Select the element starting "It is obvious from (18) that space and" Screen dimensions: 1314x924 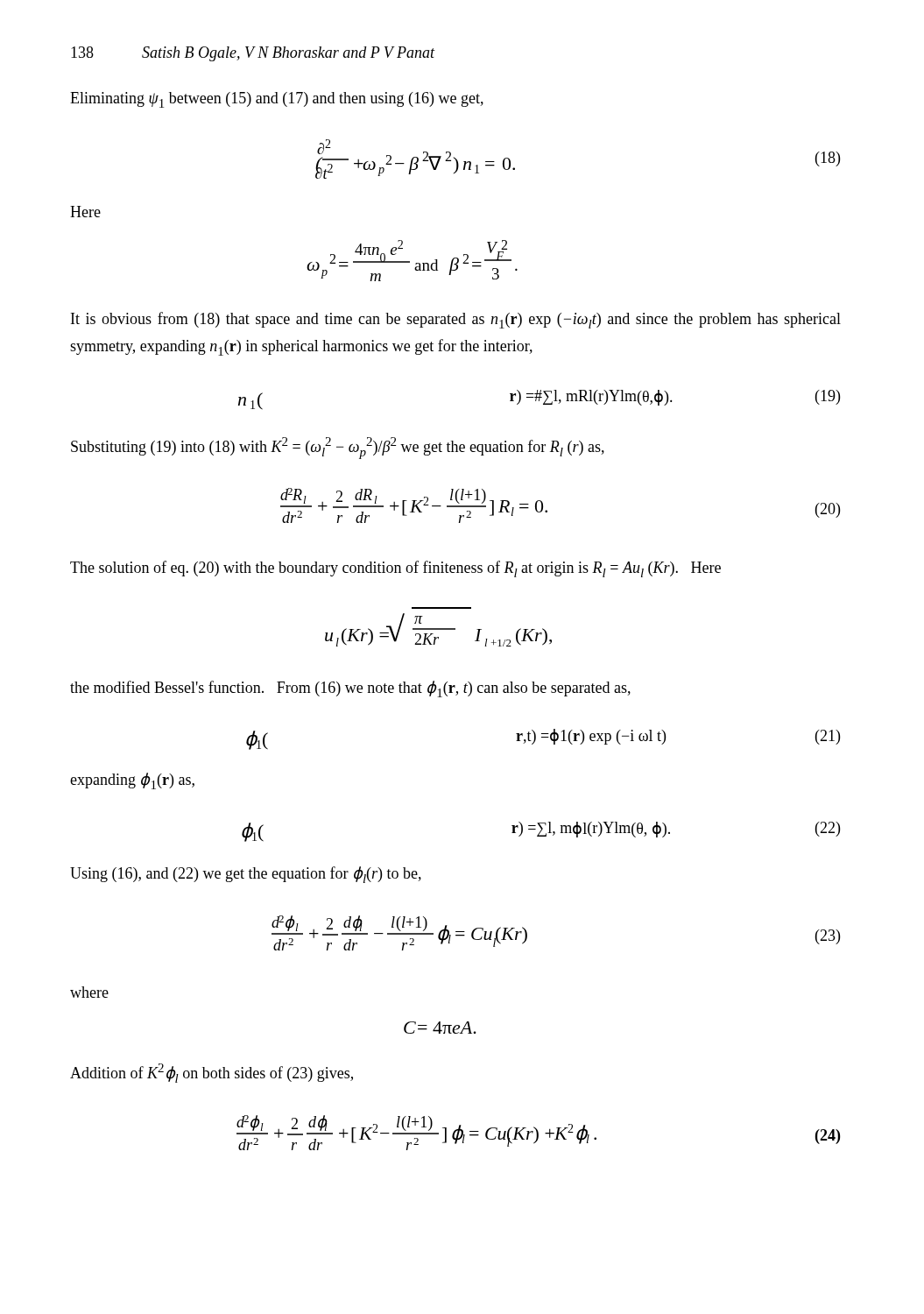pyautogui.click(x=455, y=334)
